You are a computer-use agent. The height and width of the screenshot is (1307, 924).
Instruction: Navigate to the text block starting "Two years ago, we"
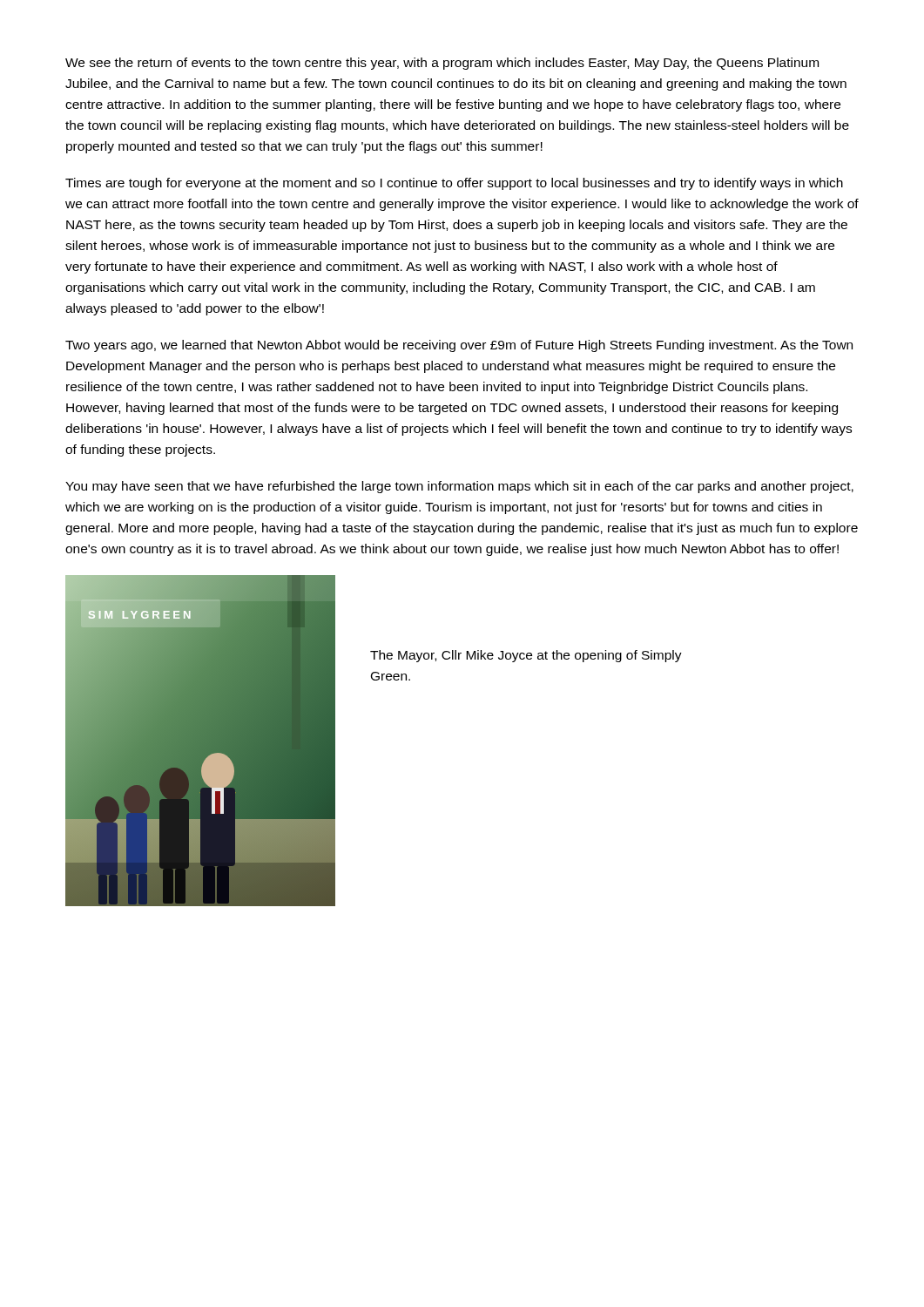click(460, 397)
